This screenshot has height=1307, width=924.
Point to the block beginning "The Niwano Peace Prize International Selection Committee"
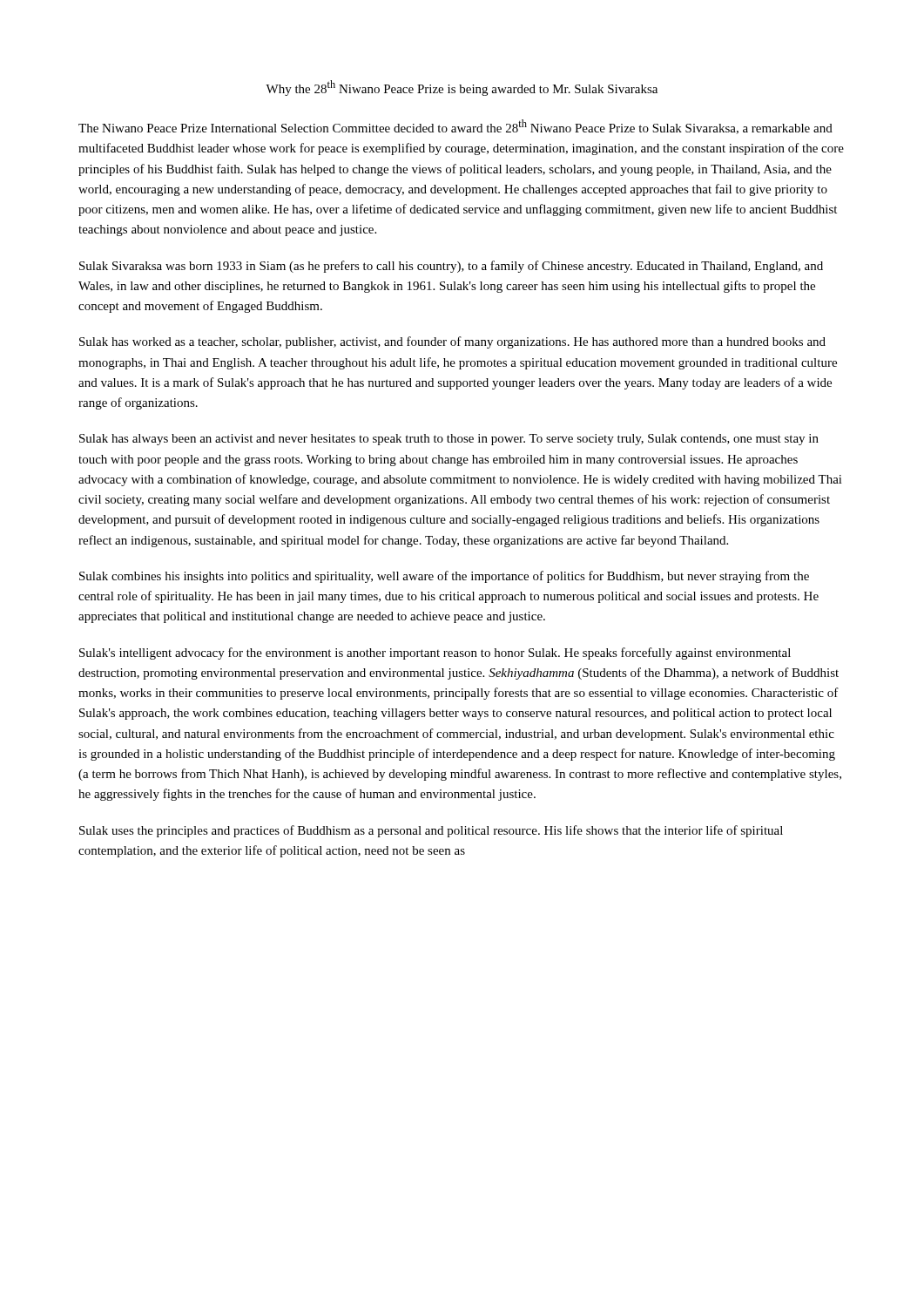[461, 177]
